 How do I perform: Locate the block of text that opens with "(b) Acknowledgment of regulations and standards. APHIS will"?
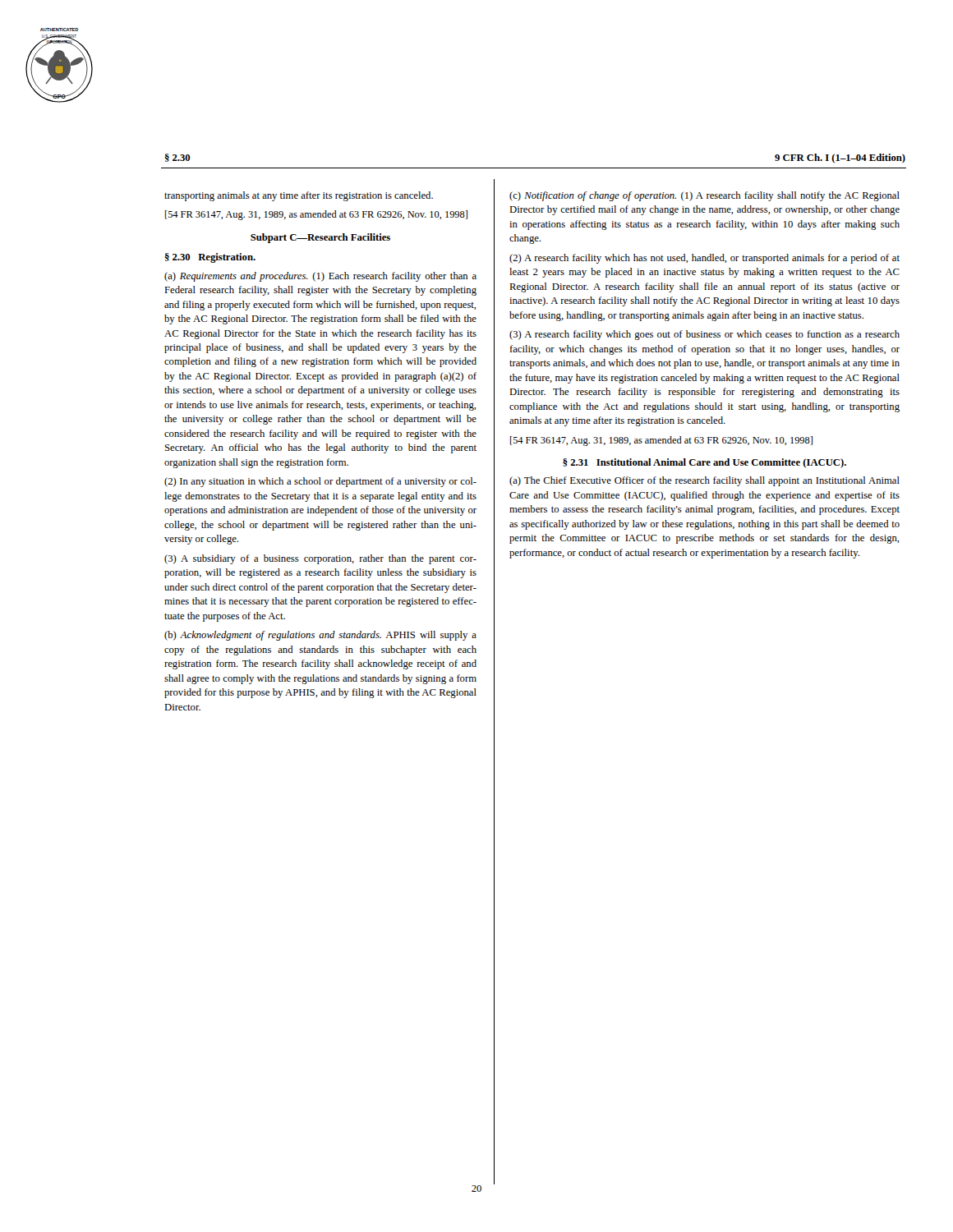[320, 671]
